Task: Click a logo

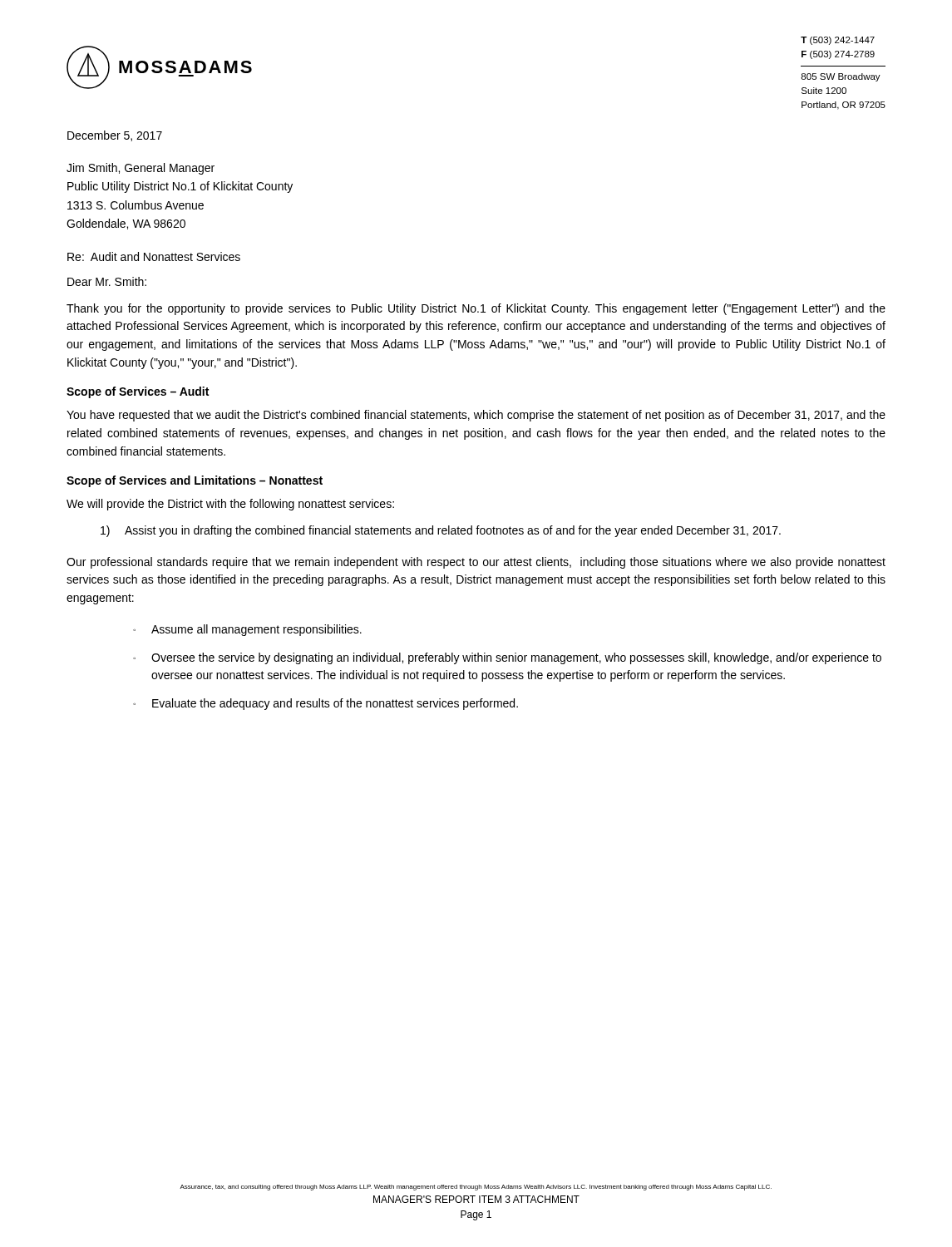Action: point(160,67)
